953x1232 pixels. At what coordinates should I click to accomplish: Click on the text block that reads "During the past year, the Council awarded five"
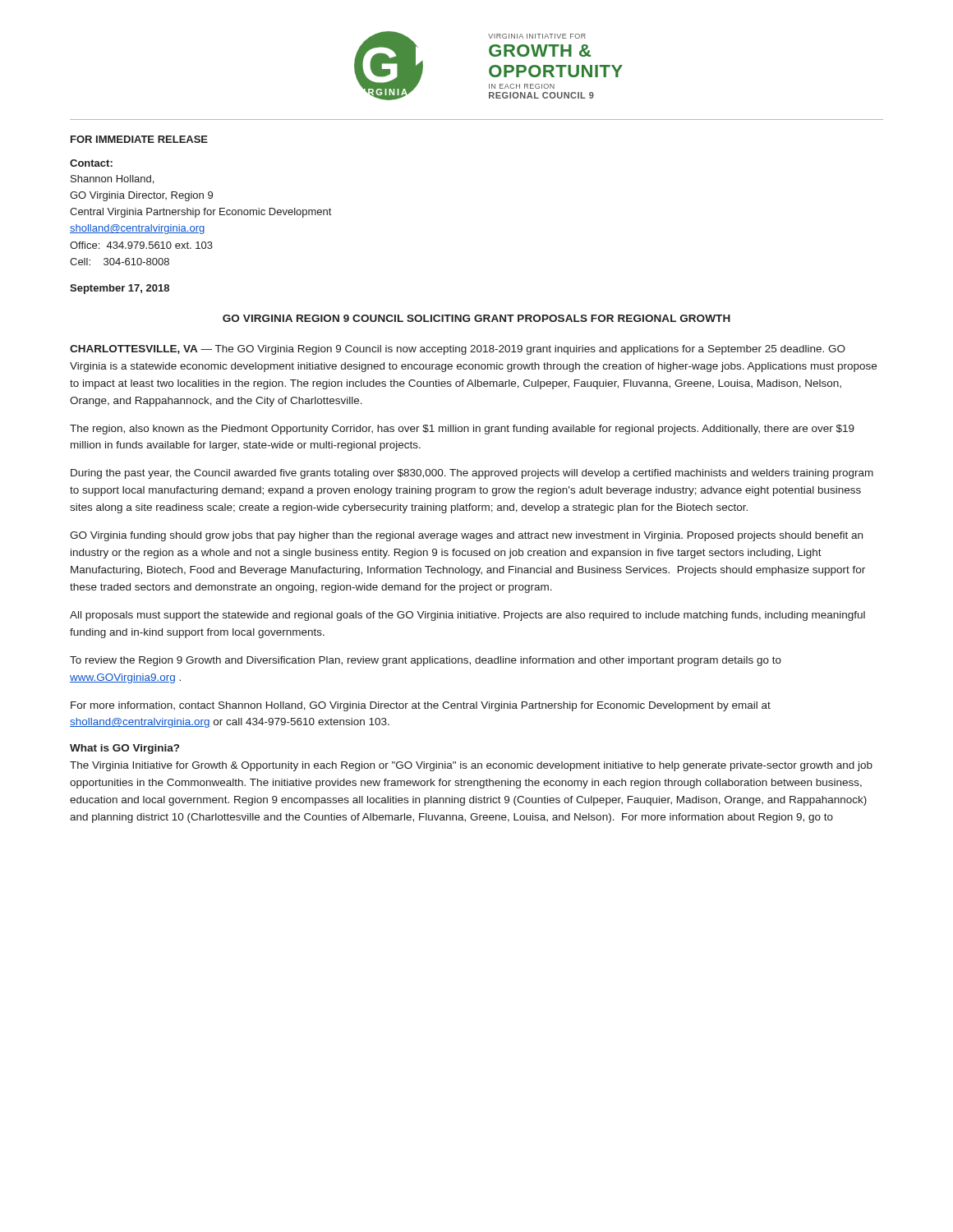tap(472, 490)
